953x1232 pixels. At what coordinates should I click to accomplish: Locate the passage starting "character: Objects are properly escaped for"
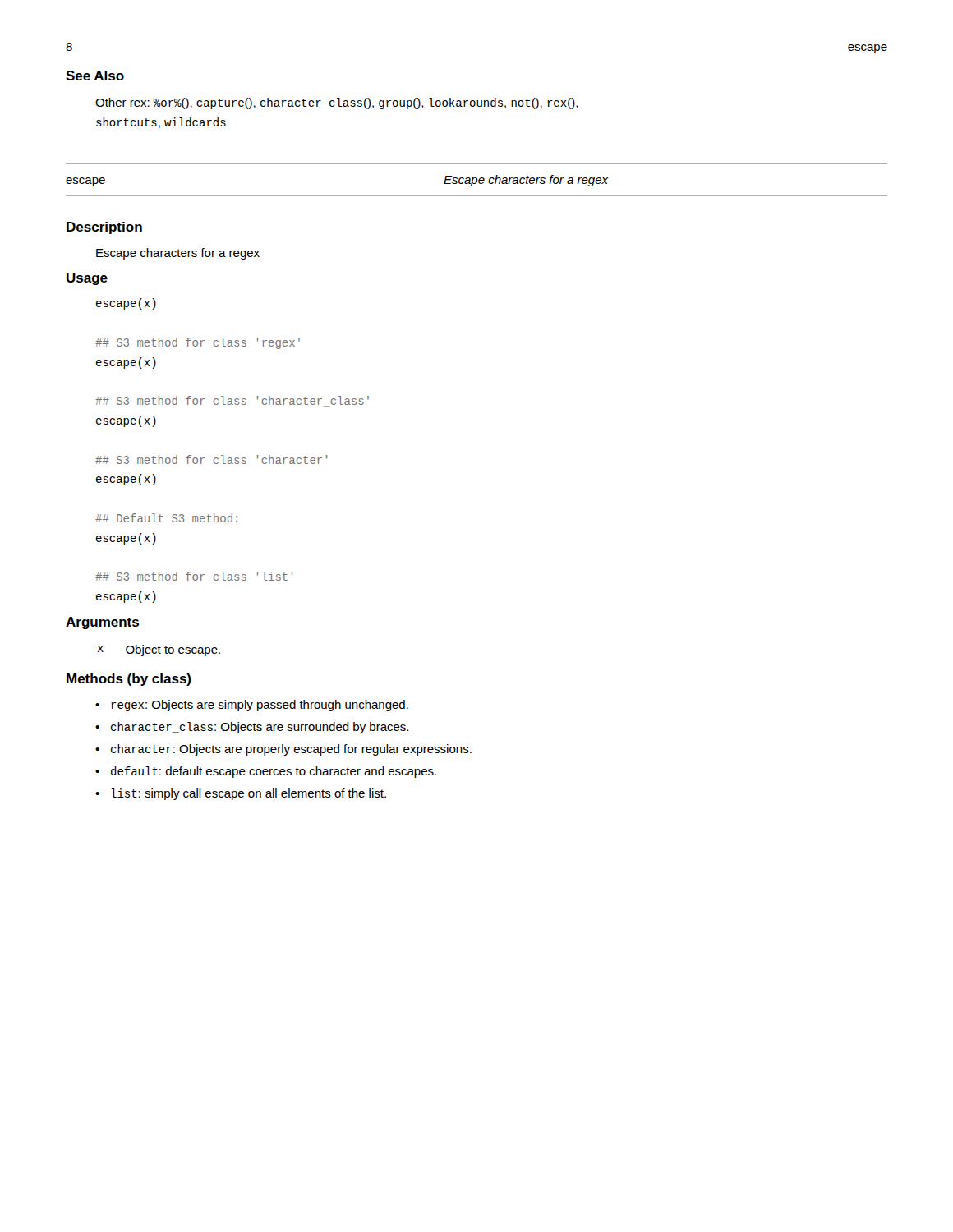tap(291, 749)
